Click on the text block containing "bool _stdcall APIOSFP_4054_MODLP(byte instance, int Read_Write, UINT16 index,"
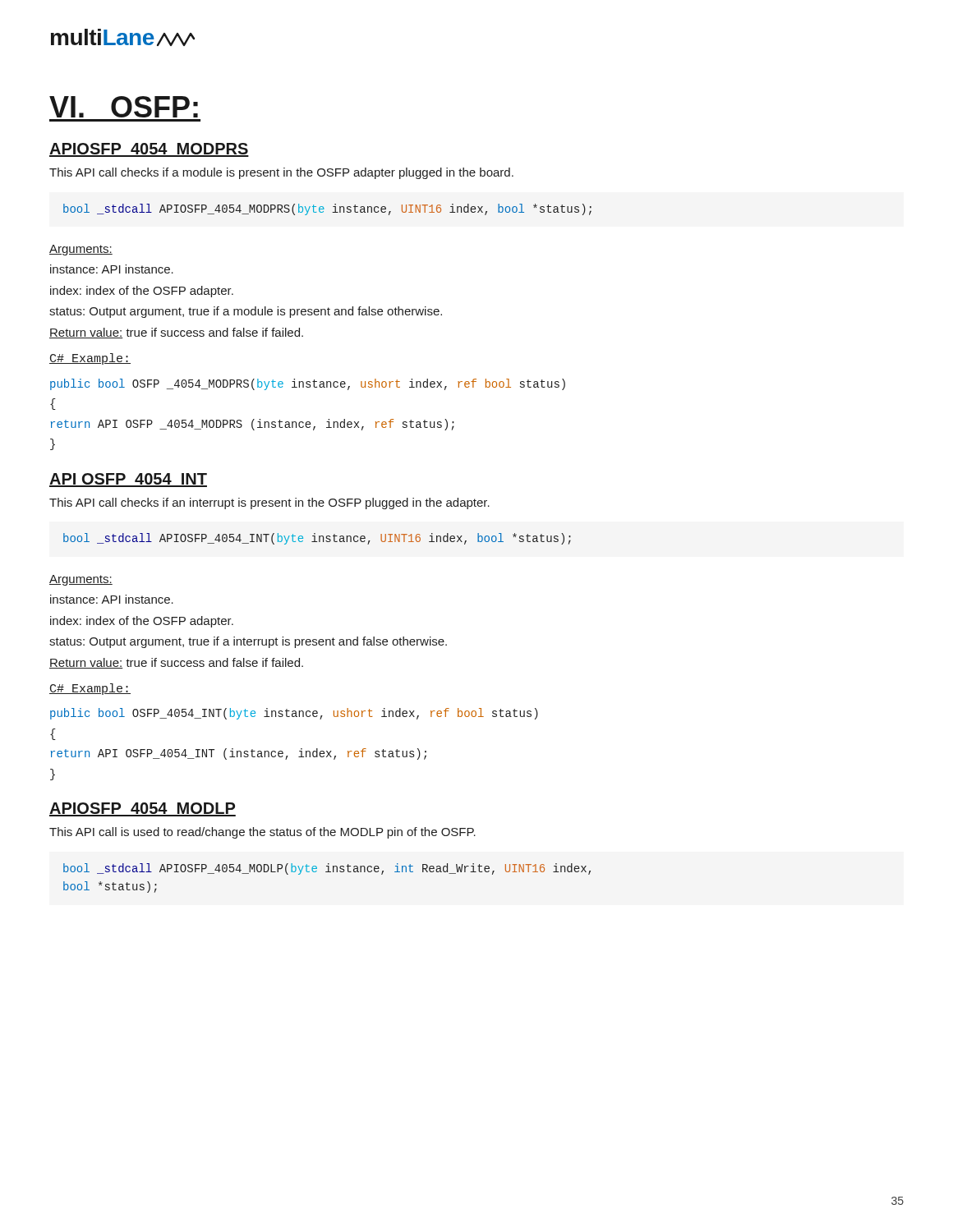Screen dimensions: 1232x953 click(328, 878)
